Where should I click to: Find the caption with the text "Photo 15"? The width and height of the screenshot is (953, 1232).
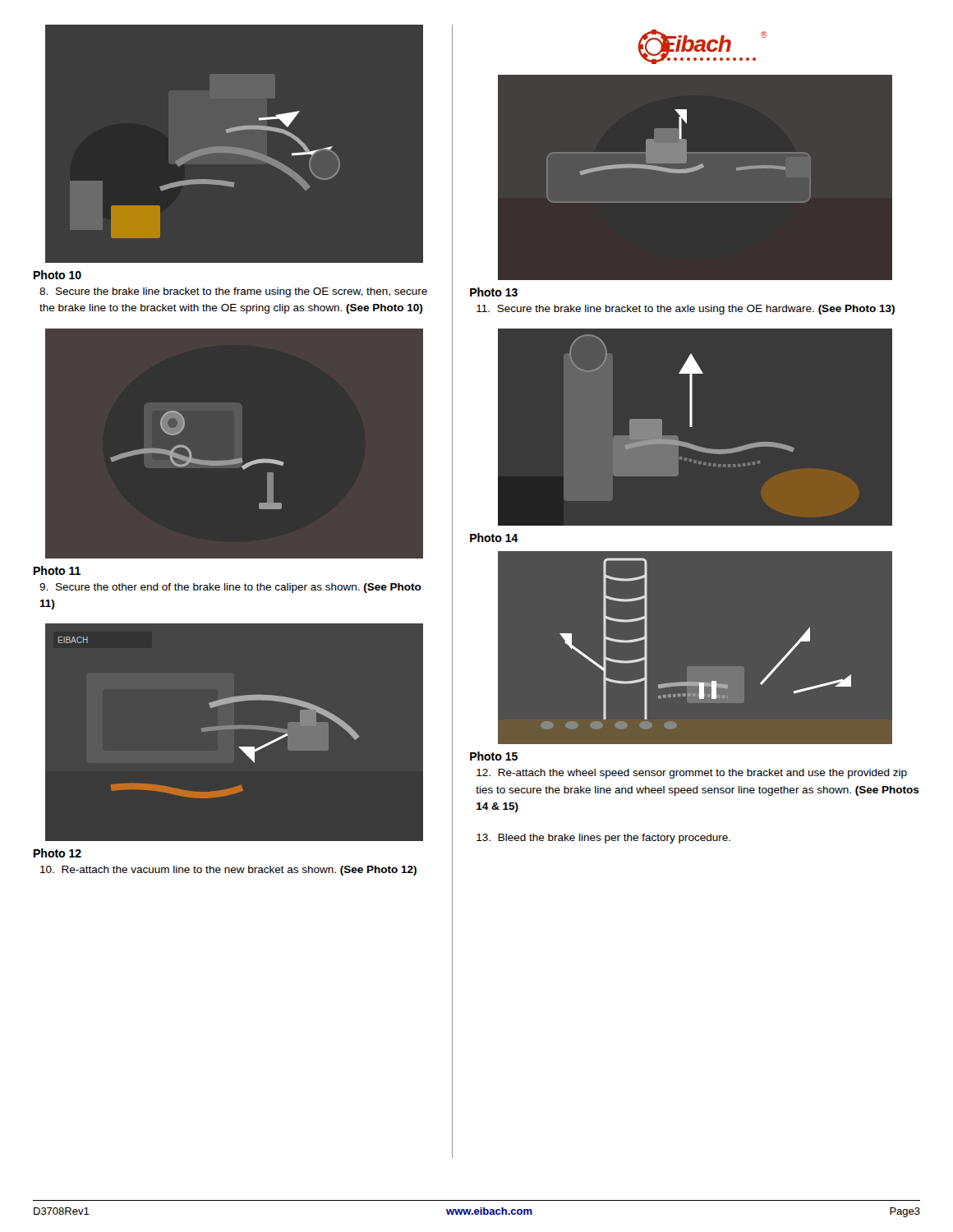click(x=493, y=757)
